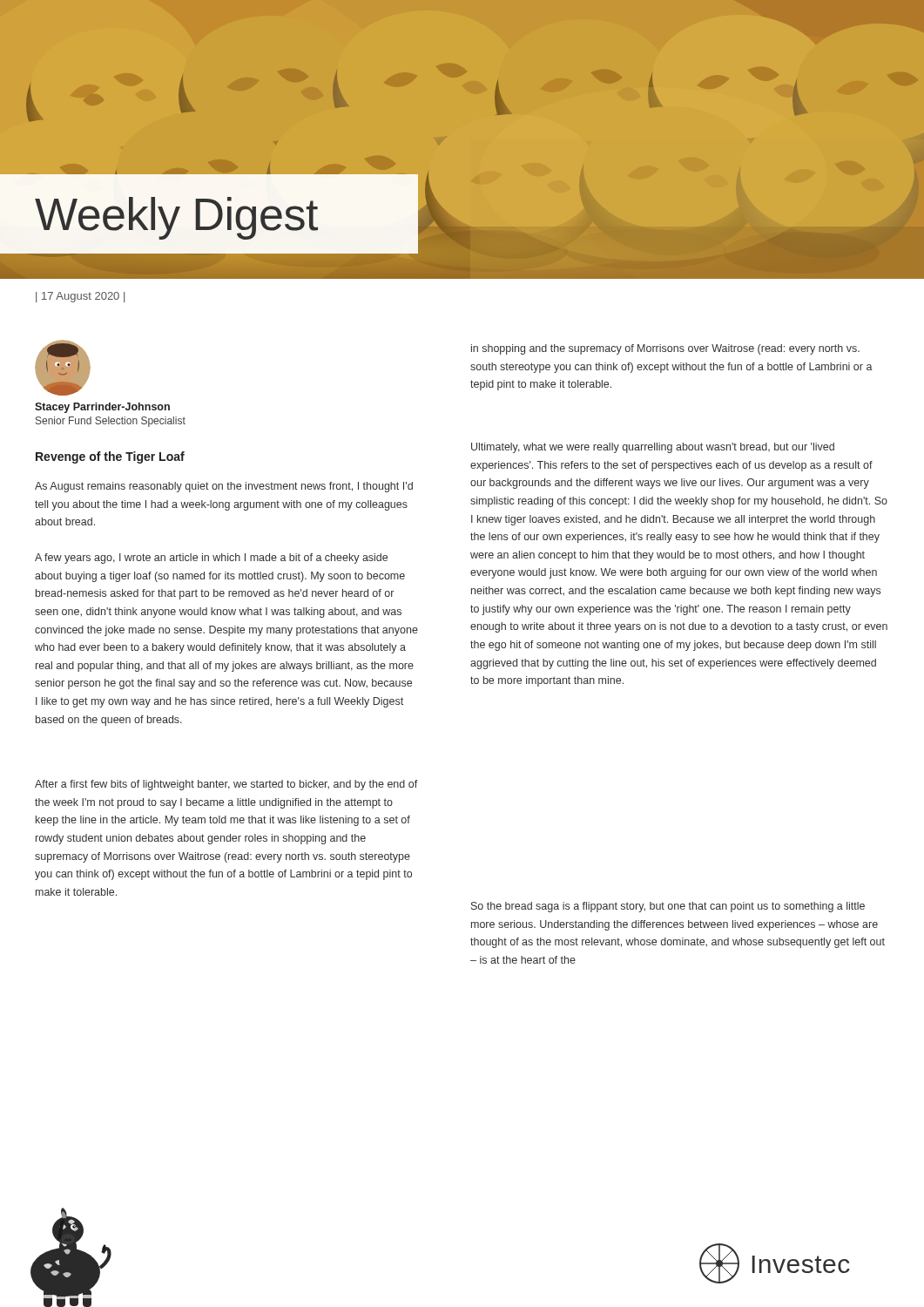Click on the text block starting "Stacey Parrinder-Johnson Senior Fund Selection Specialist"
Image resolution: width=924 pixels, height=1307 pixels.
coord(110,414)
